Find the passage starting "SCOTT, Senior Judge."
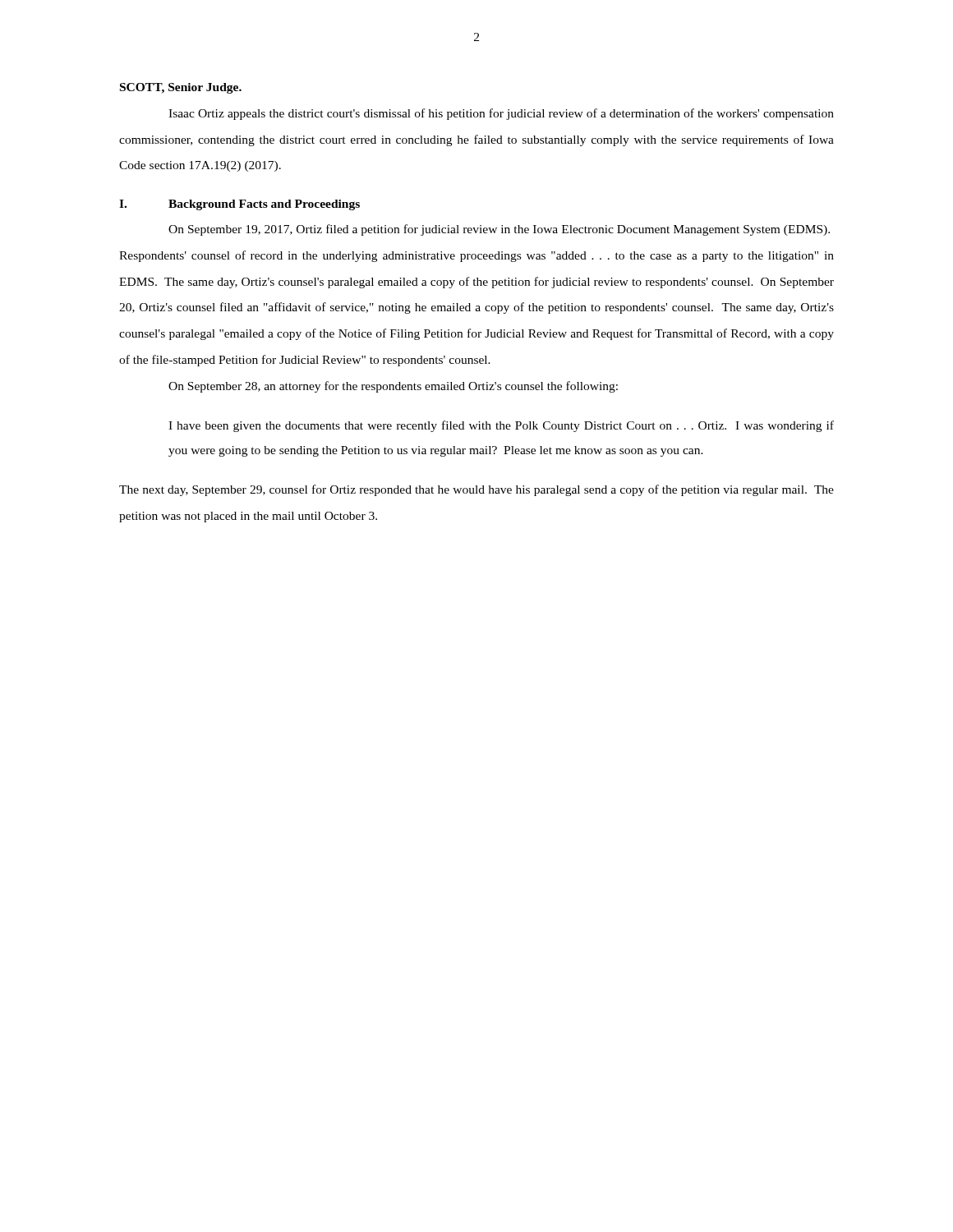The height and width of the screenshot is (1232, 953). (181, 88)
